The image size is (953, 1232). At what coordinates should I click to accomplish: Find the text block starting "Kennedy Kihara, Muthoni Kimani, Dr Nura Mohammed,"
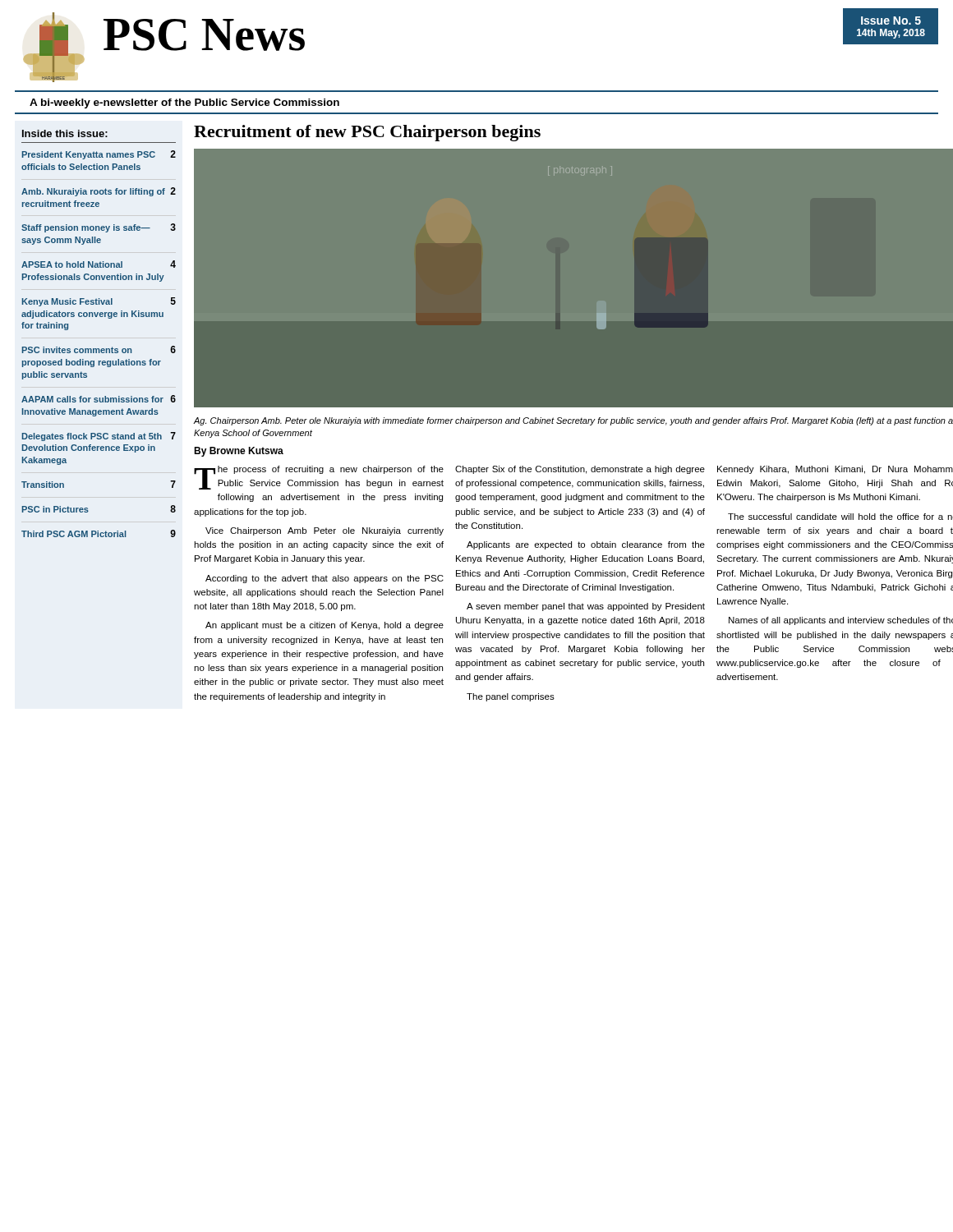[x=835, y=573]
